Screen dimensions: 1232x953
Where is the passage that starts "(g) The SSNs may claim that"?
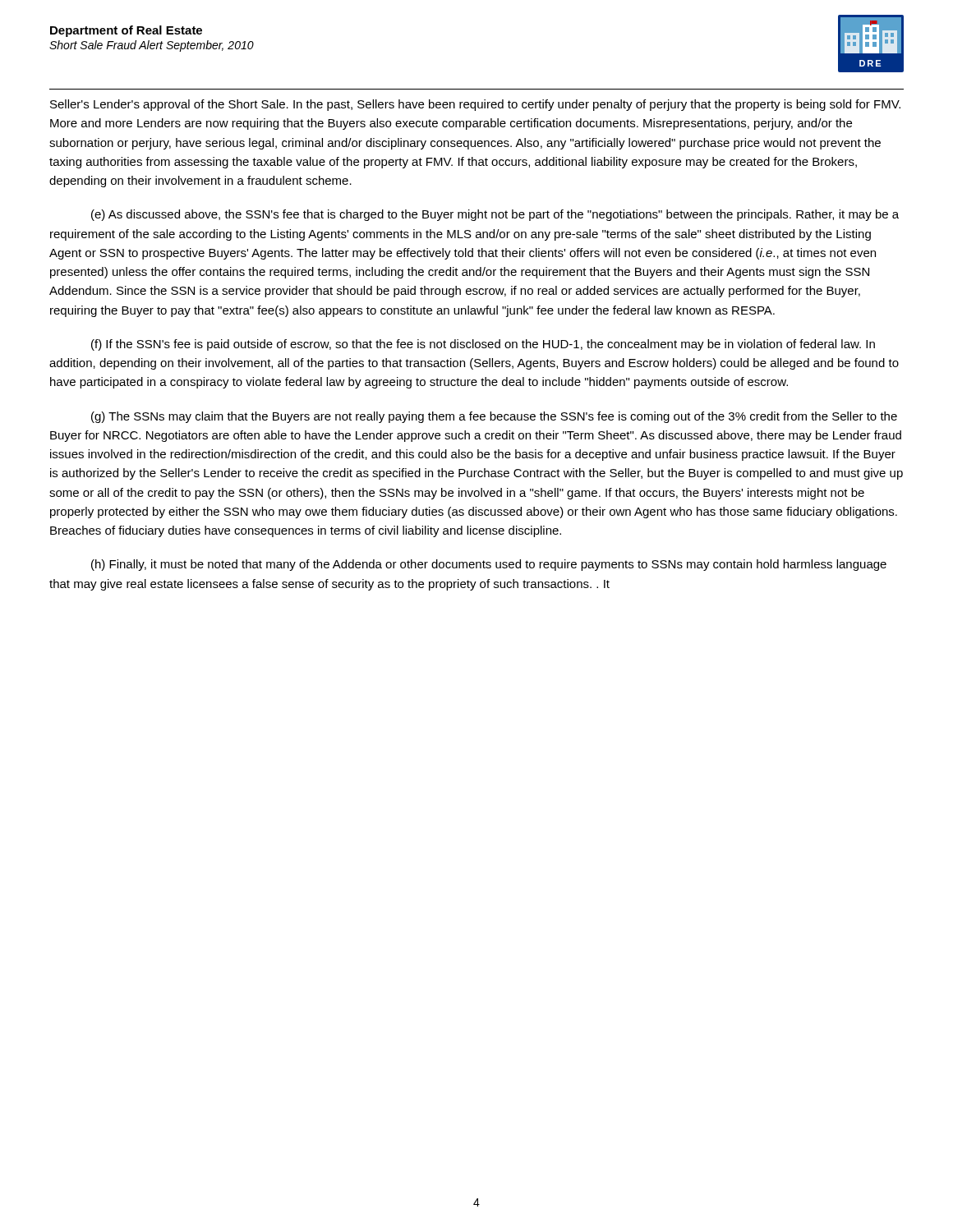pos(476,473)
